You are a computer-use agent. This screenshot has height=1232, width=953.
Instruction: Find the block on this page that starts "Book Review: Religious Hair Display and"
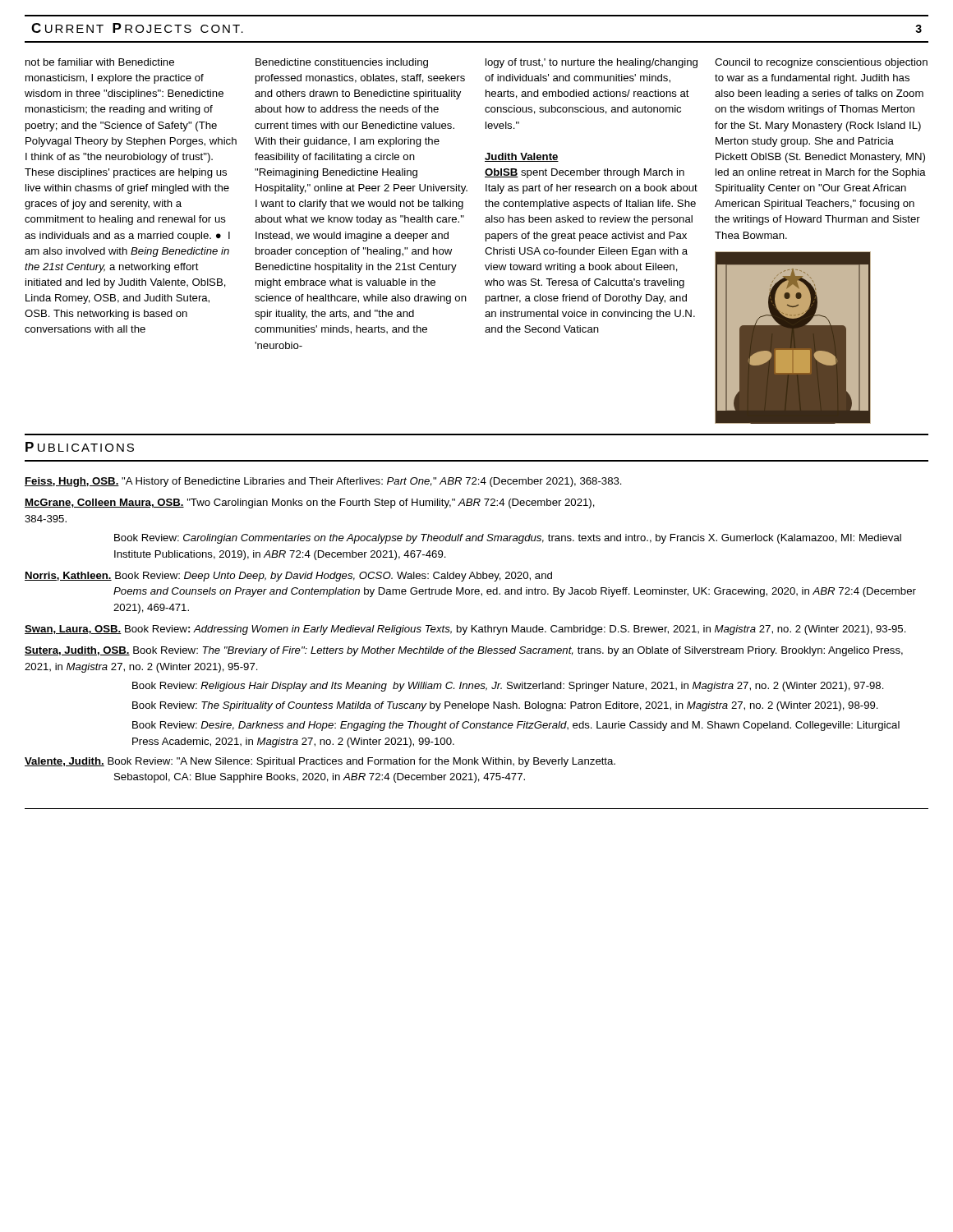coord(508,686)
